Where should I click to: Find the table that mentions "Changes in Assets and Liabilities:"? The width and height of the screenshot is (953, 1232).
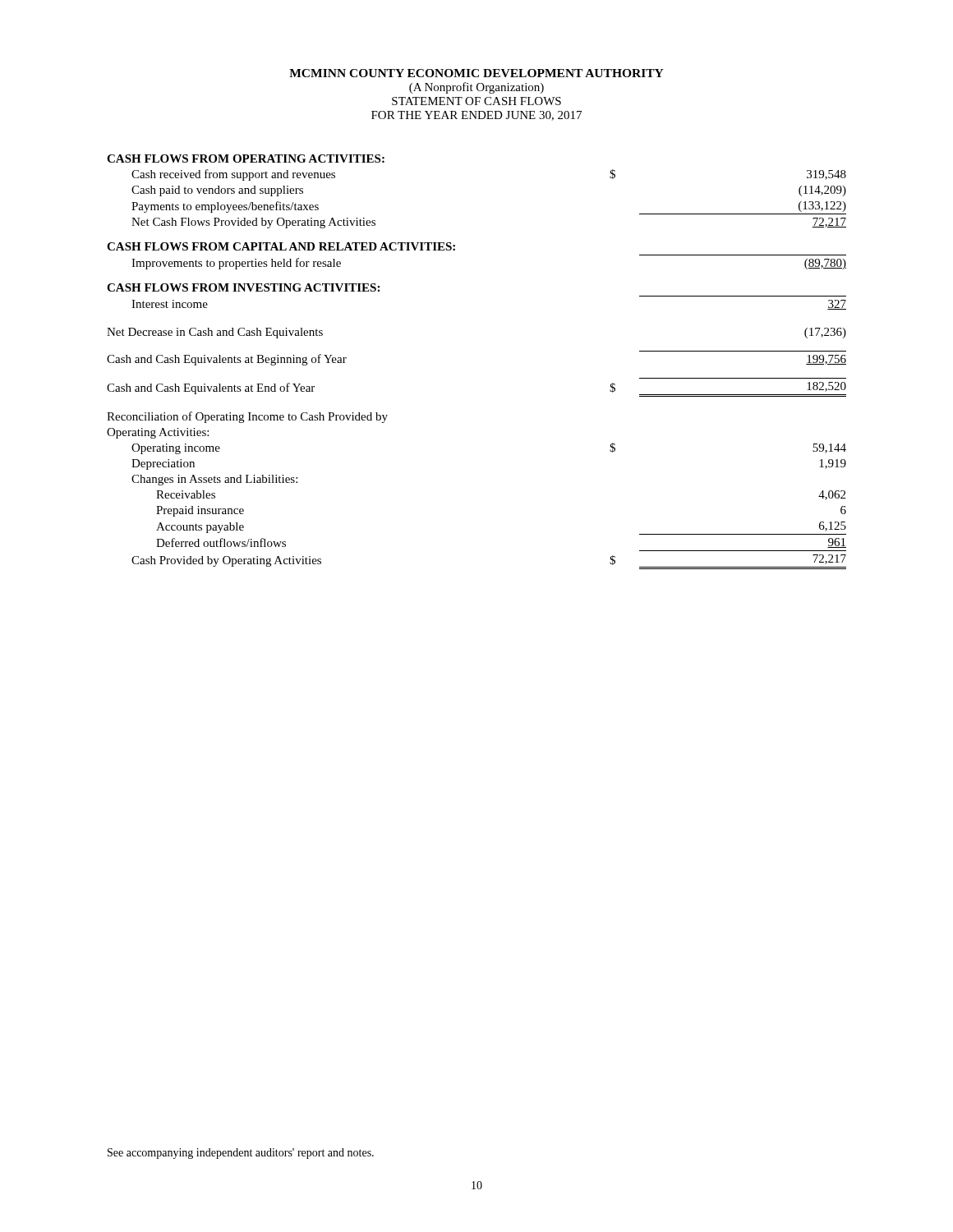point(476,356)
